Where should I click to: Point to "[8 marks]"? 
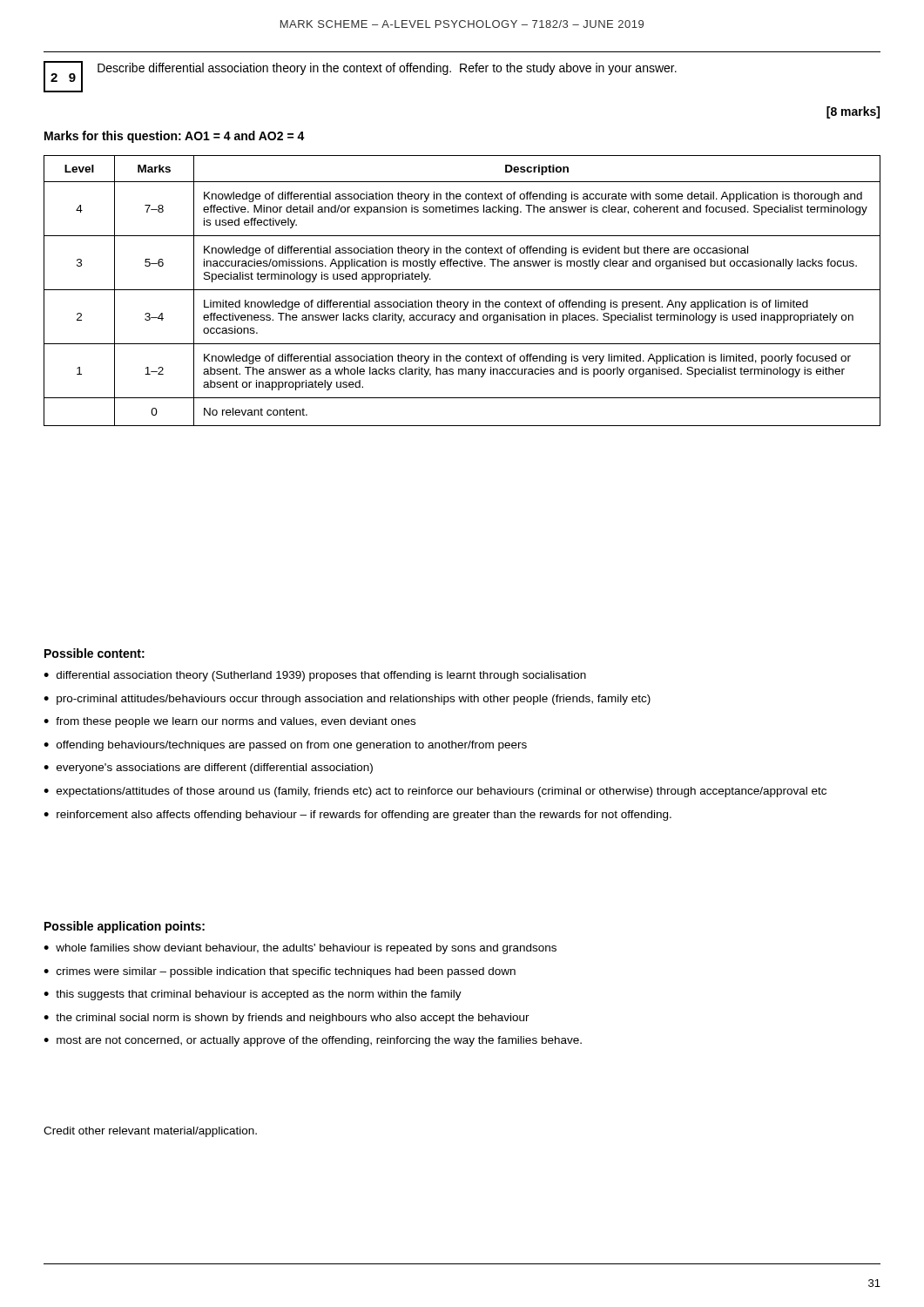pos(853,112)
